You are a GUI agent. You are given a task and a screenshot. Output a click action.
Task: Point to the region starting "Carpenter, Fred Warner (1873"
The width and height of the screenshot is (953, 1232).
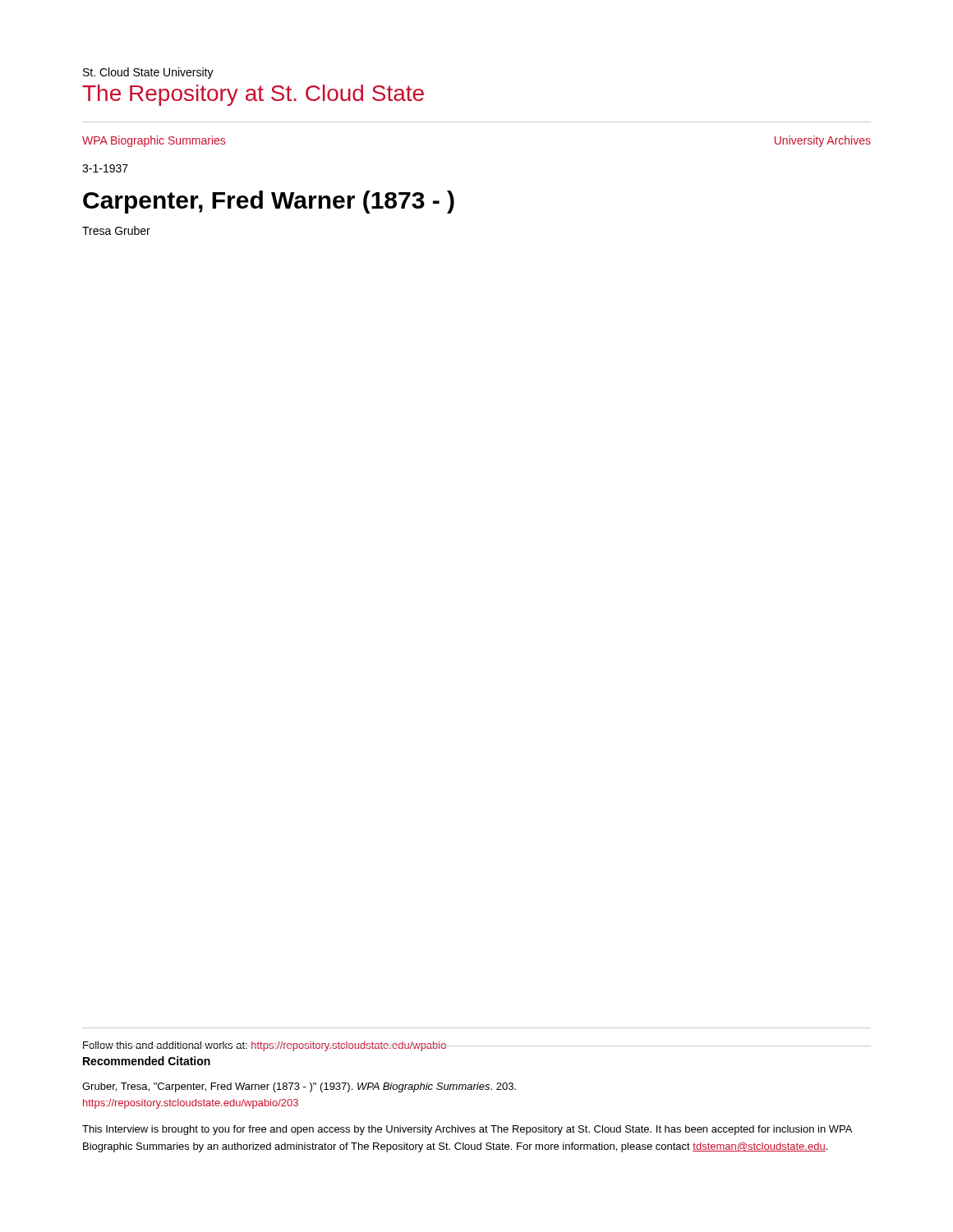[269, 200]
